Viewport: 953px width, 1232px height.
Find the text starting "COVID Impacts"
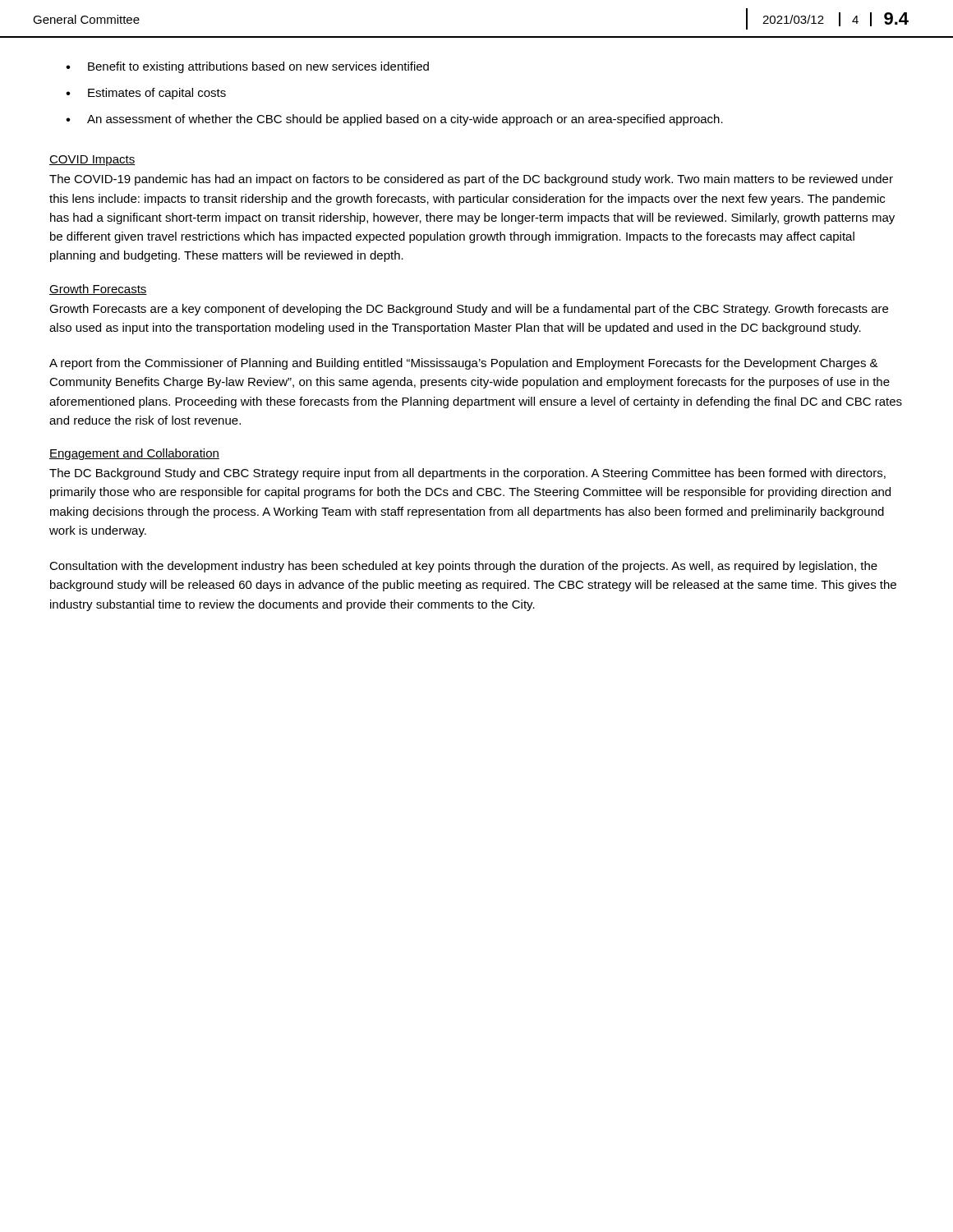pos(92,159)
